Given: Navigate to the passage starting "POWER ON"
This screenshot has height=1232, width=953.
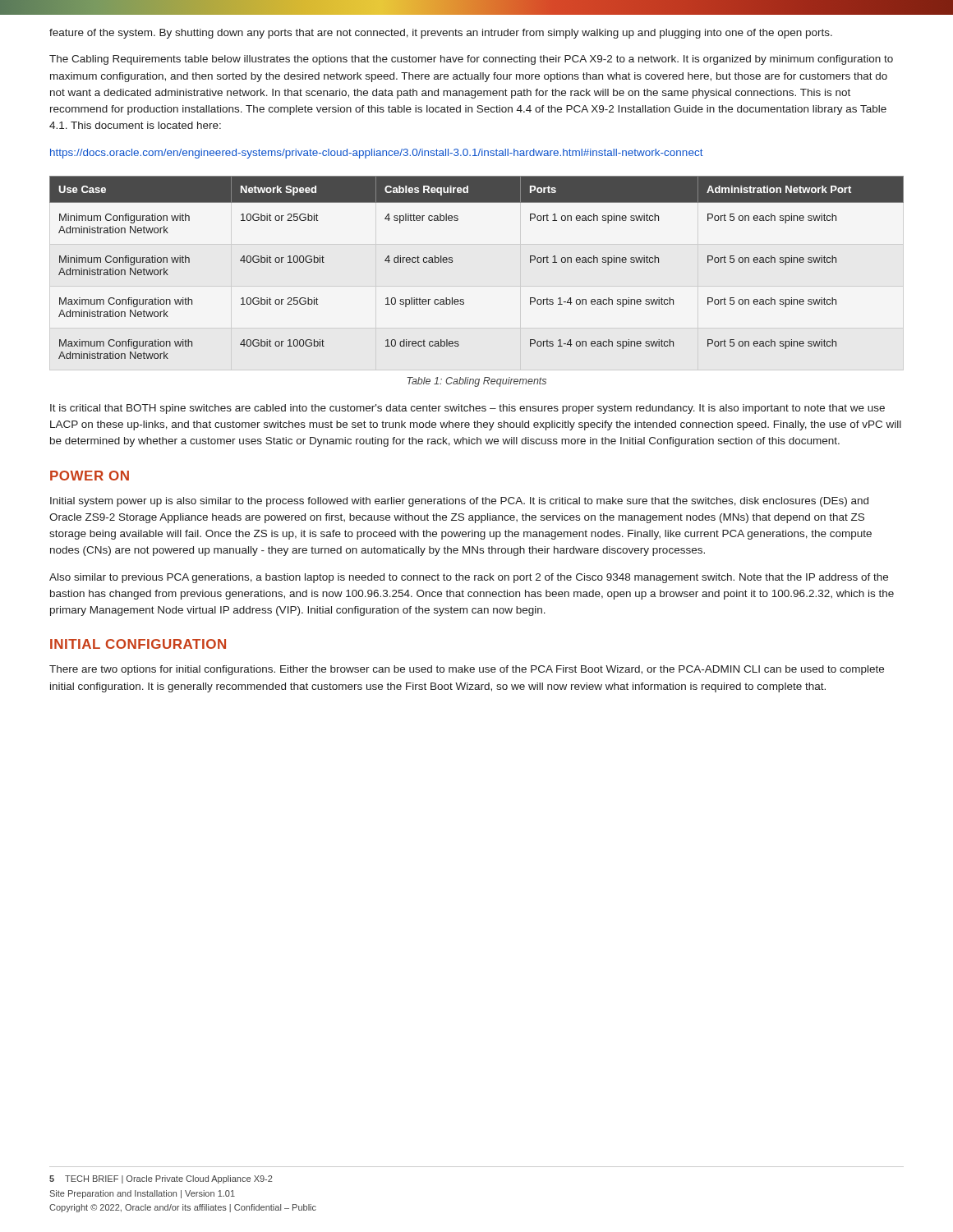Looking at the screenshot, I should [x=90, y=476].
